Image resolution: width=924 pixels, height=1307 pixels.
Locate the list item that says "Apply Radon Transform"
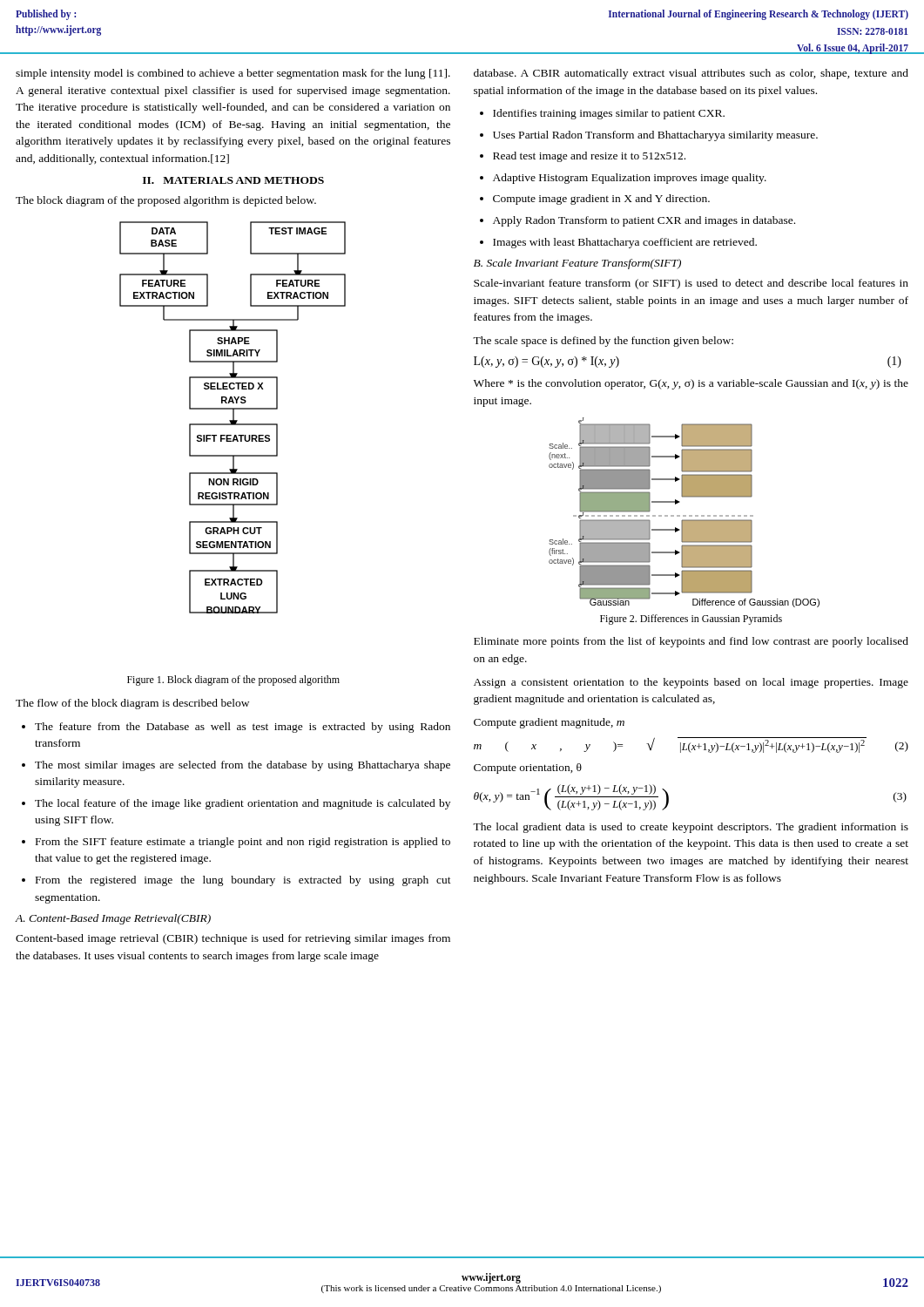(644, 220)
